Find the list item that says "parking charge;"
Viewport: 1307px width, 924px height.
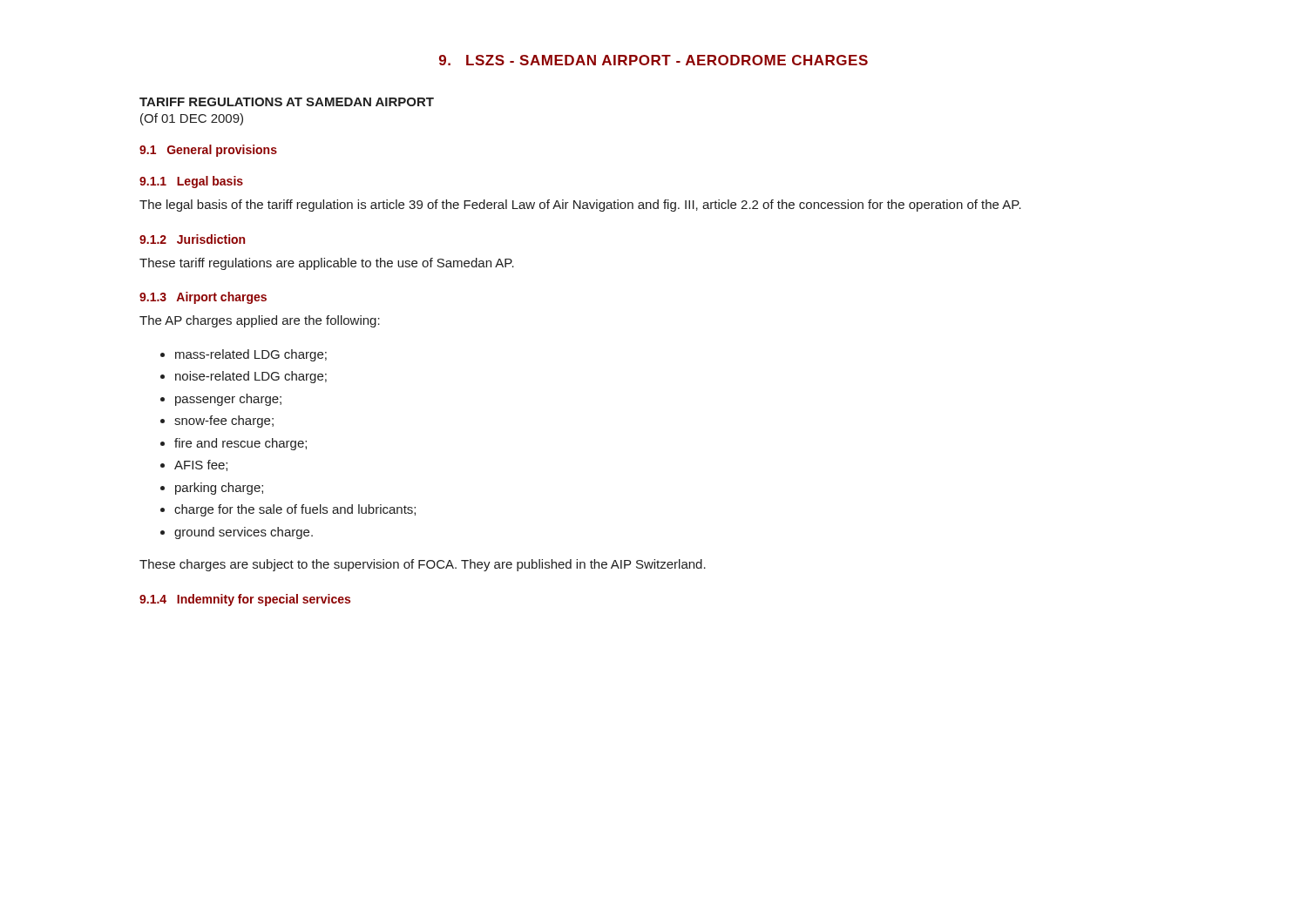coord(219,487)
